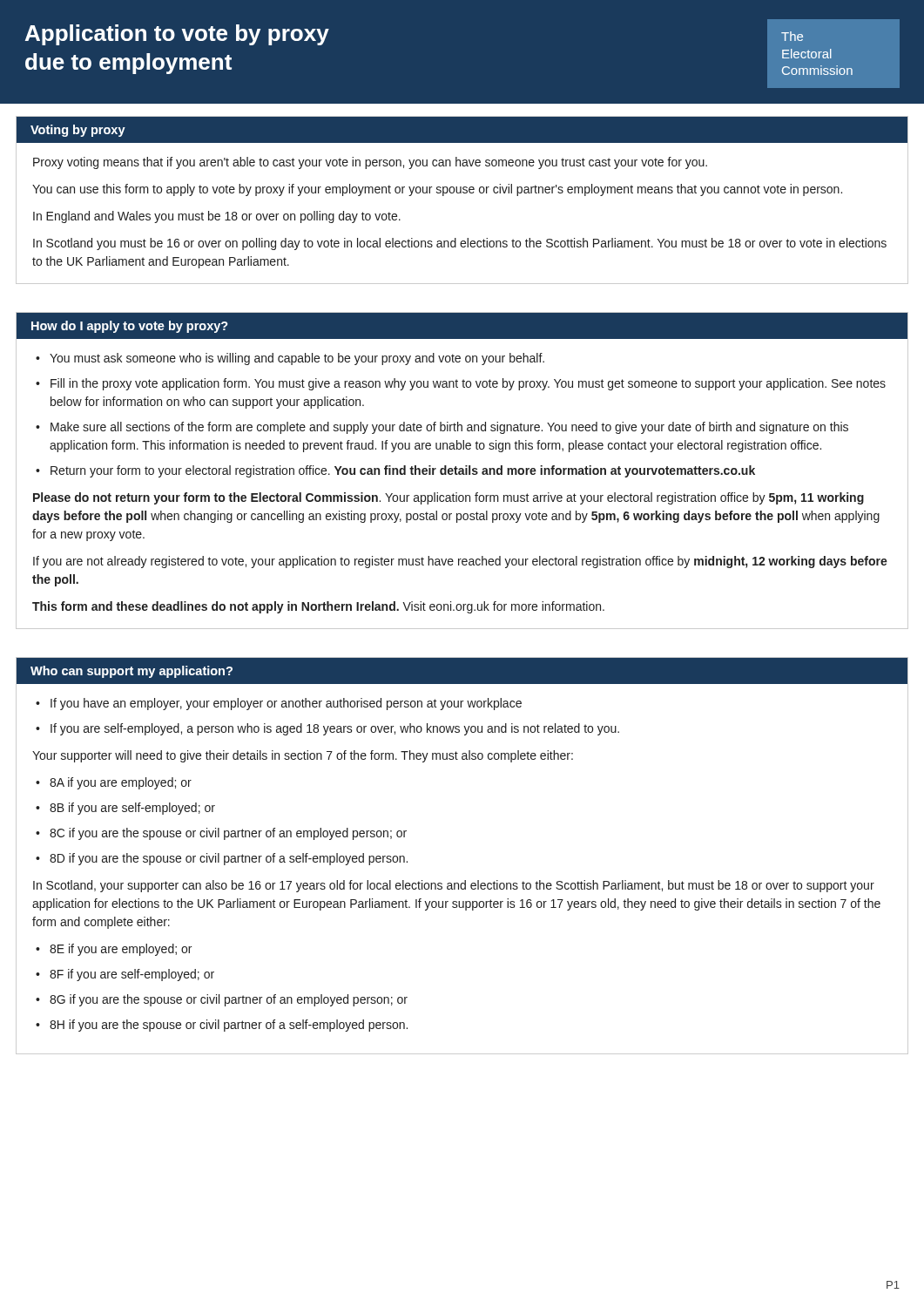Select the element starting "You must ask someone who"

coord(297,358)
